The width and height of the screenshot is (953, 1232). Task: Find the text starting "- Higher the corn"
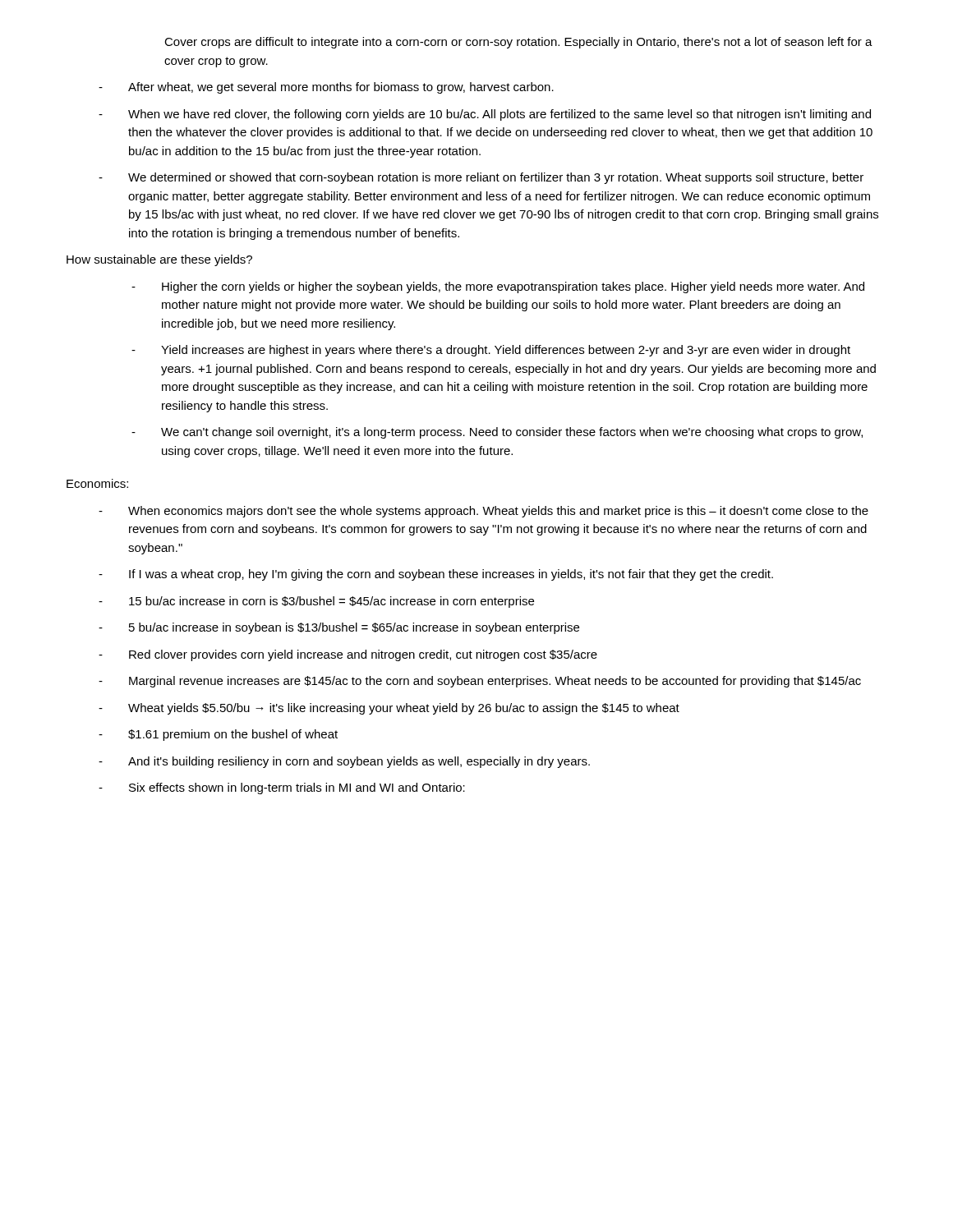tap(509, 305)
